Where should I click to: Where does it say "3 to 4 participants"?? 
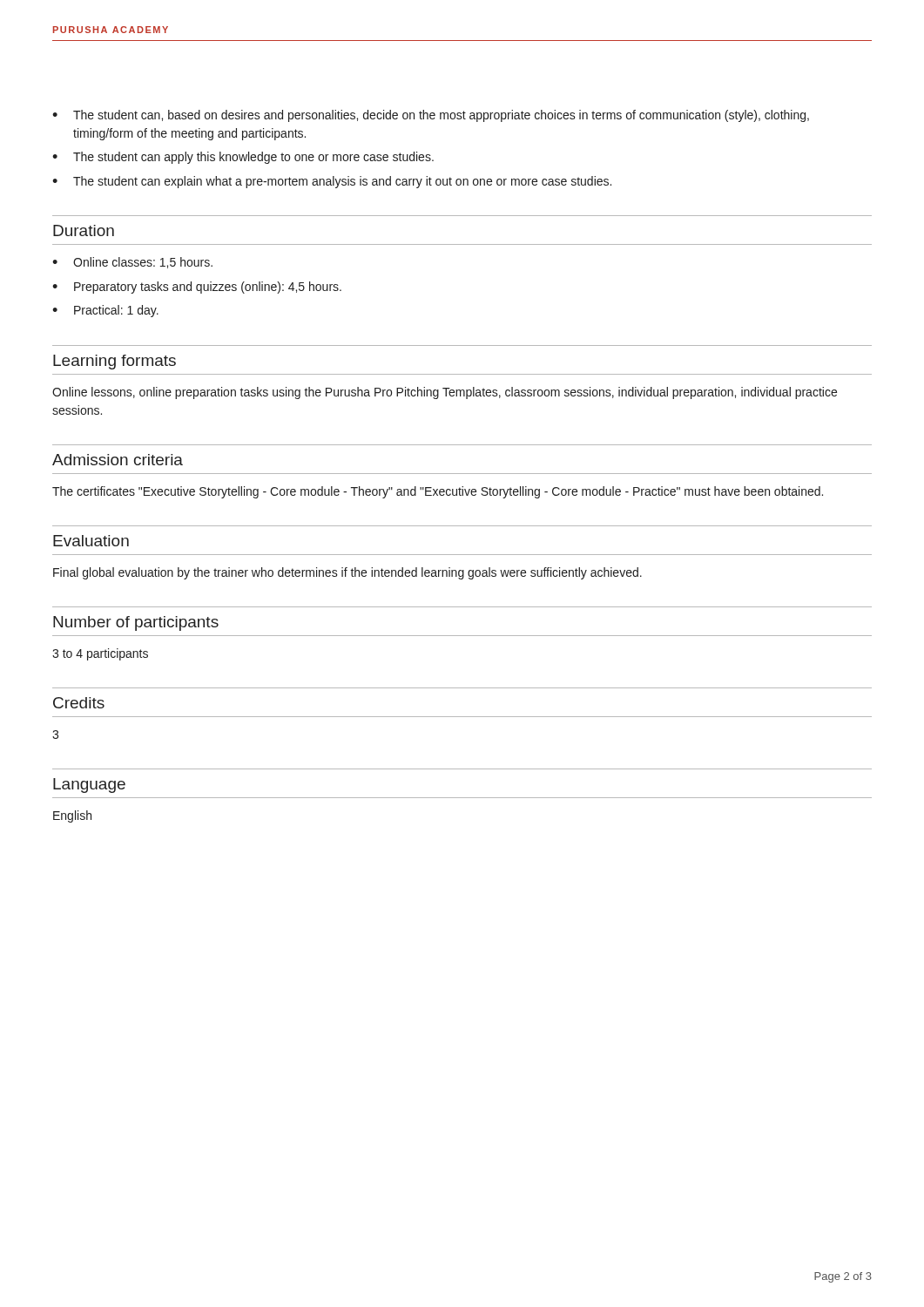click(x=100, y=653)
